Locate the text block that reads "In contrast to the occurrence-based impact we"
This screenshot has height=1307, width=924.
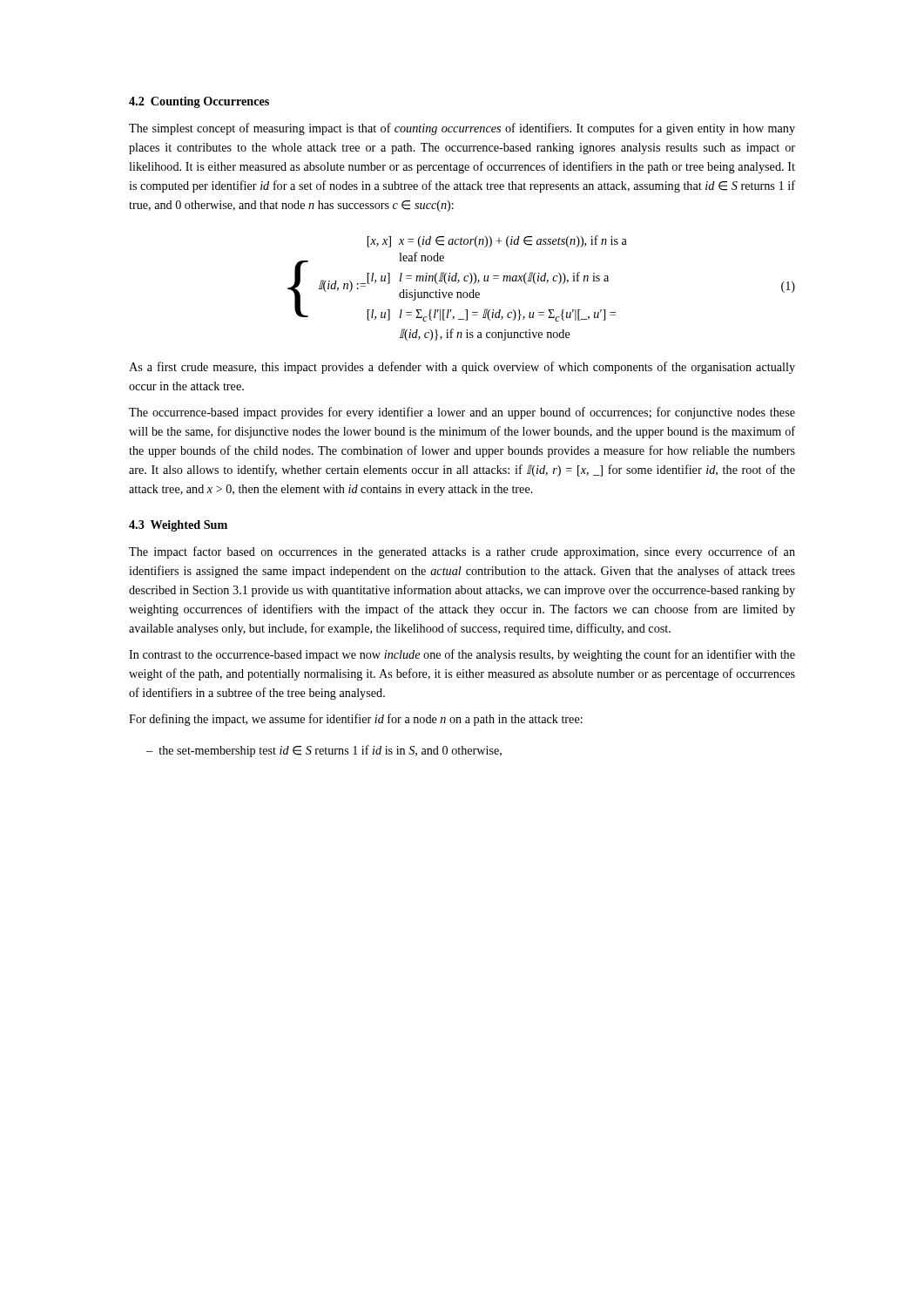point(462,673)
